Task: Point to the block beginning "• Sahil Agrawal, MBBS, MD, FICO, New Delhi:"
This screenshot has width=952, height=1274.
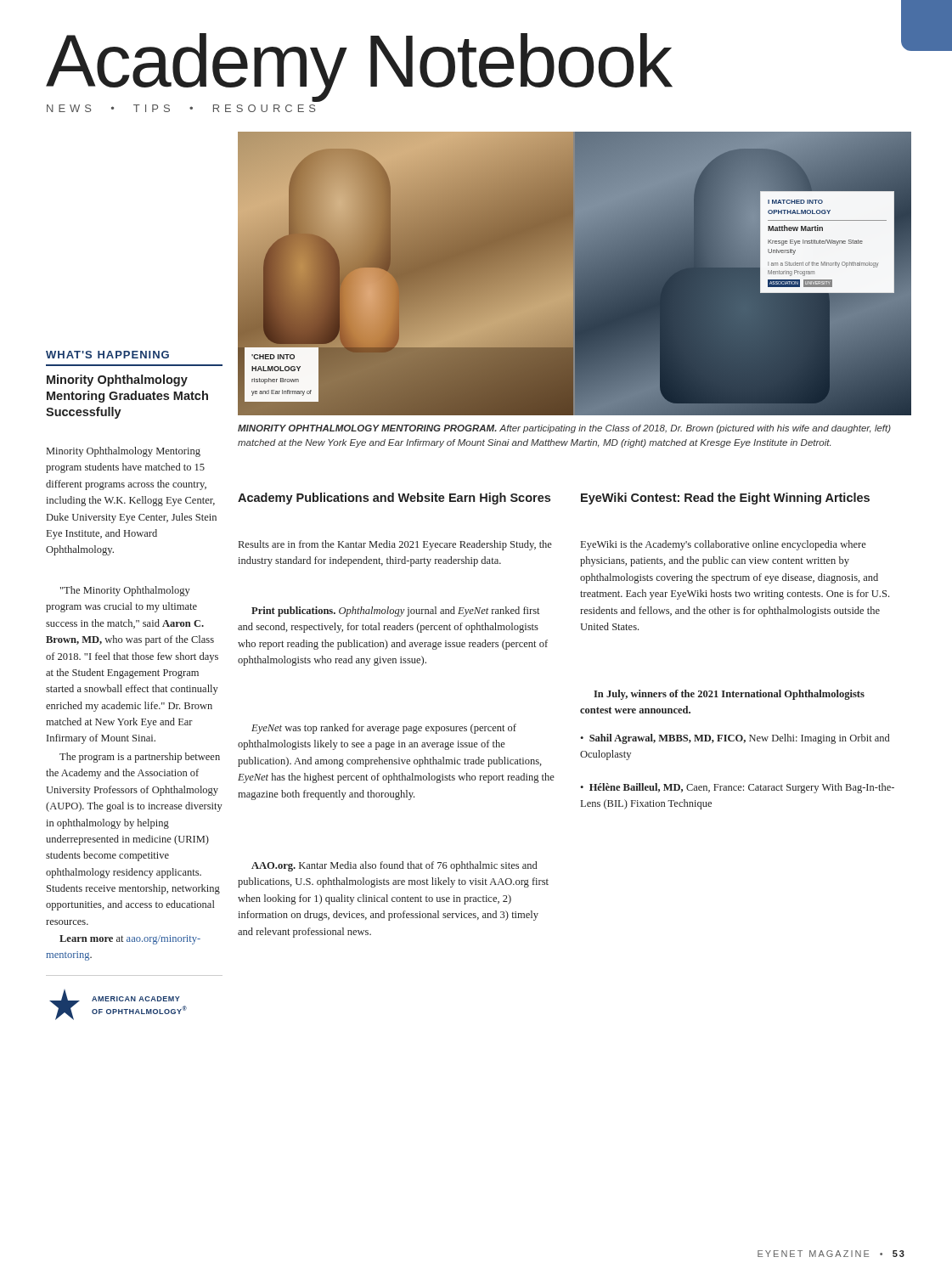Action: 735,746
